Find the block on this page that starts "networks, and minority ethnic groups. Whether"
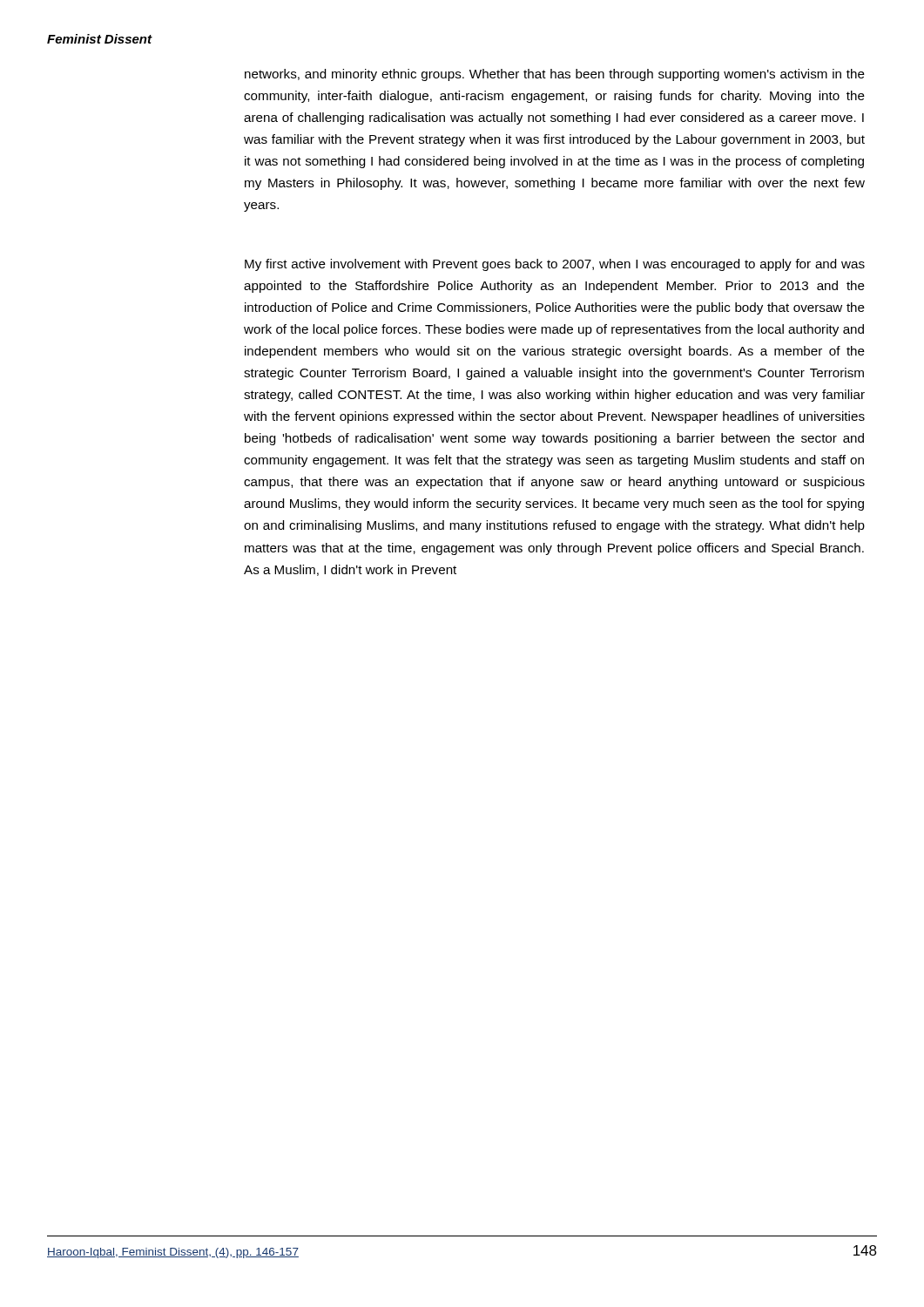This screenshot has height=1307, width=924. click(554, 139)
